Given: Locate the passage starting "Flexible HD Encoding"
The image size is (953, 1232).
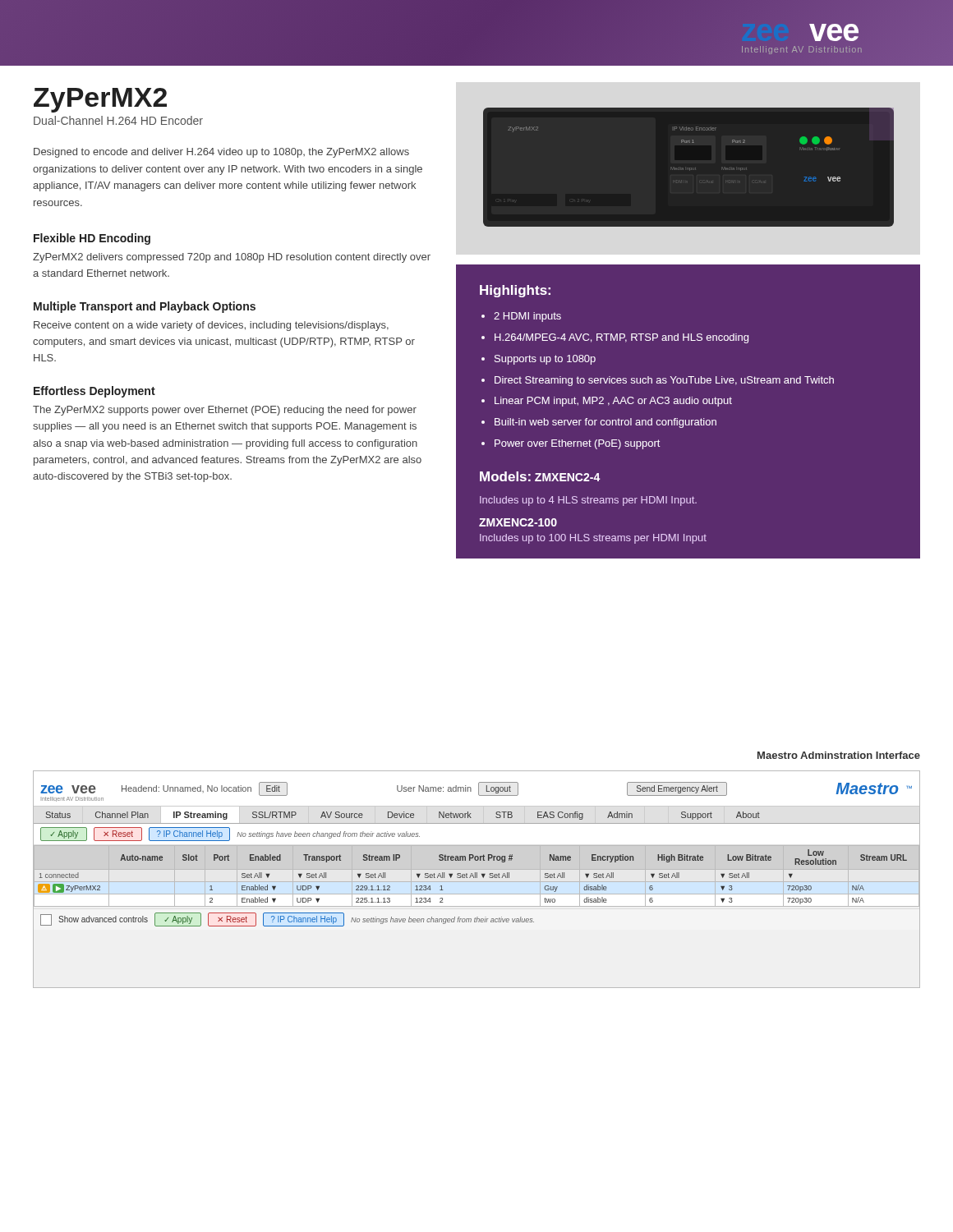Looking at the screenshot, I should pyautogui.click(x=92, y=238).
